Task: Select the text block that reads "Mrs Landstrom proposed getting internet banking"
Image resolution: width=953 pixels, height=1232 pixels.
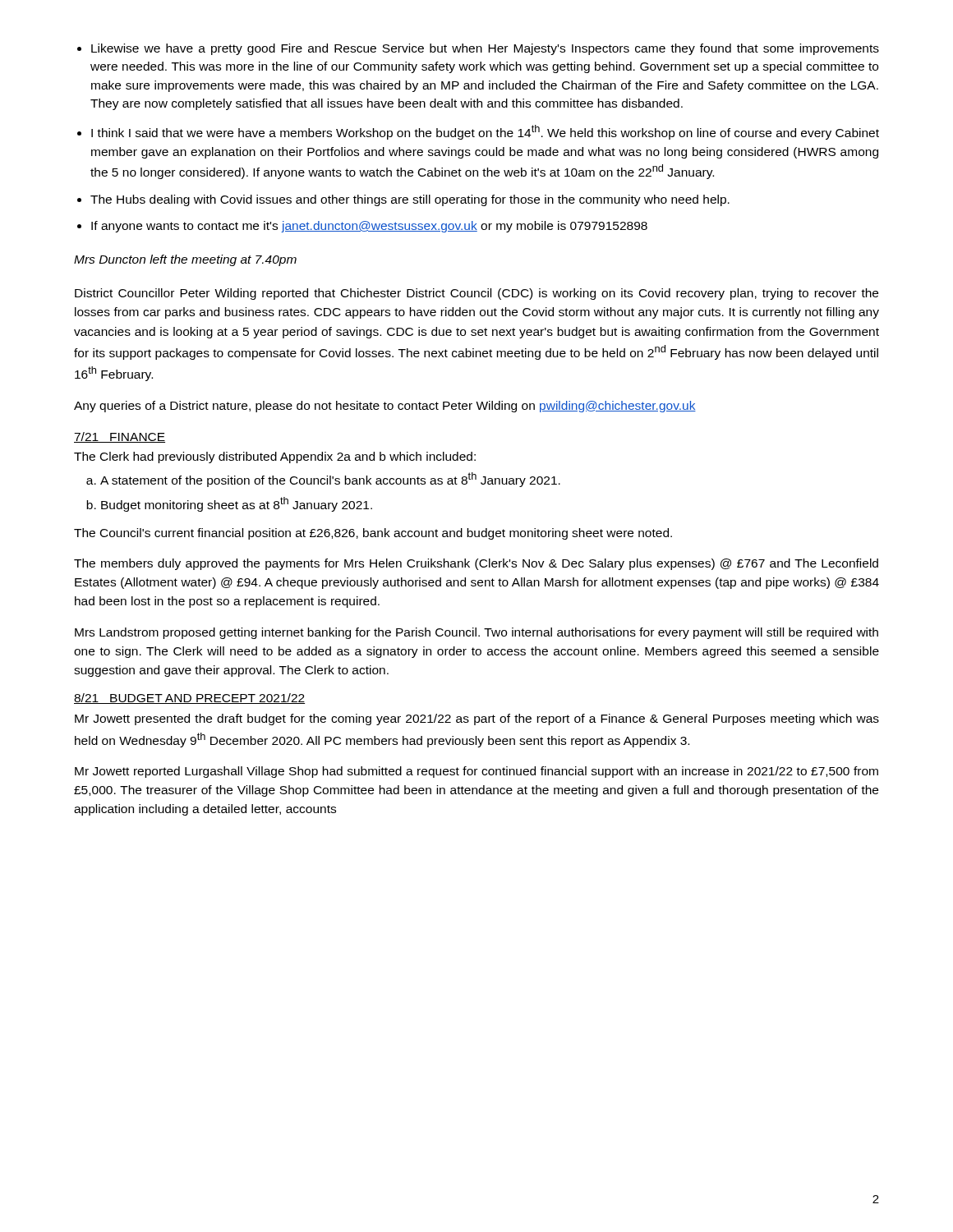Action: click(x=476, y=651)
